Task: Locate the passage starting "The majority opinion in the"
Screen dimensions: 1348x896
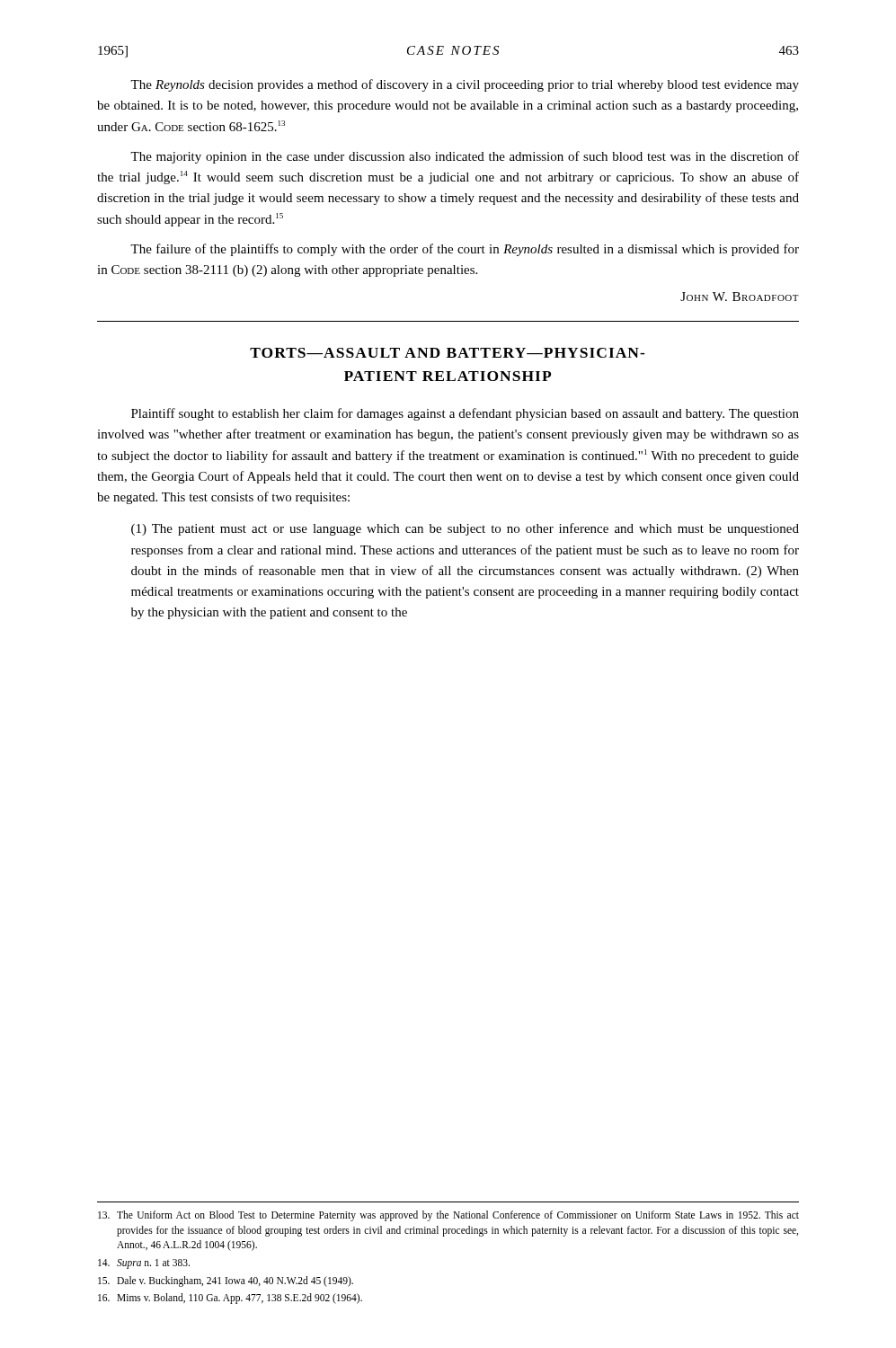Action: click(448, 188)
